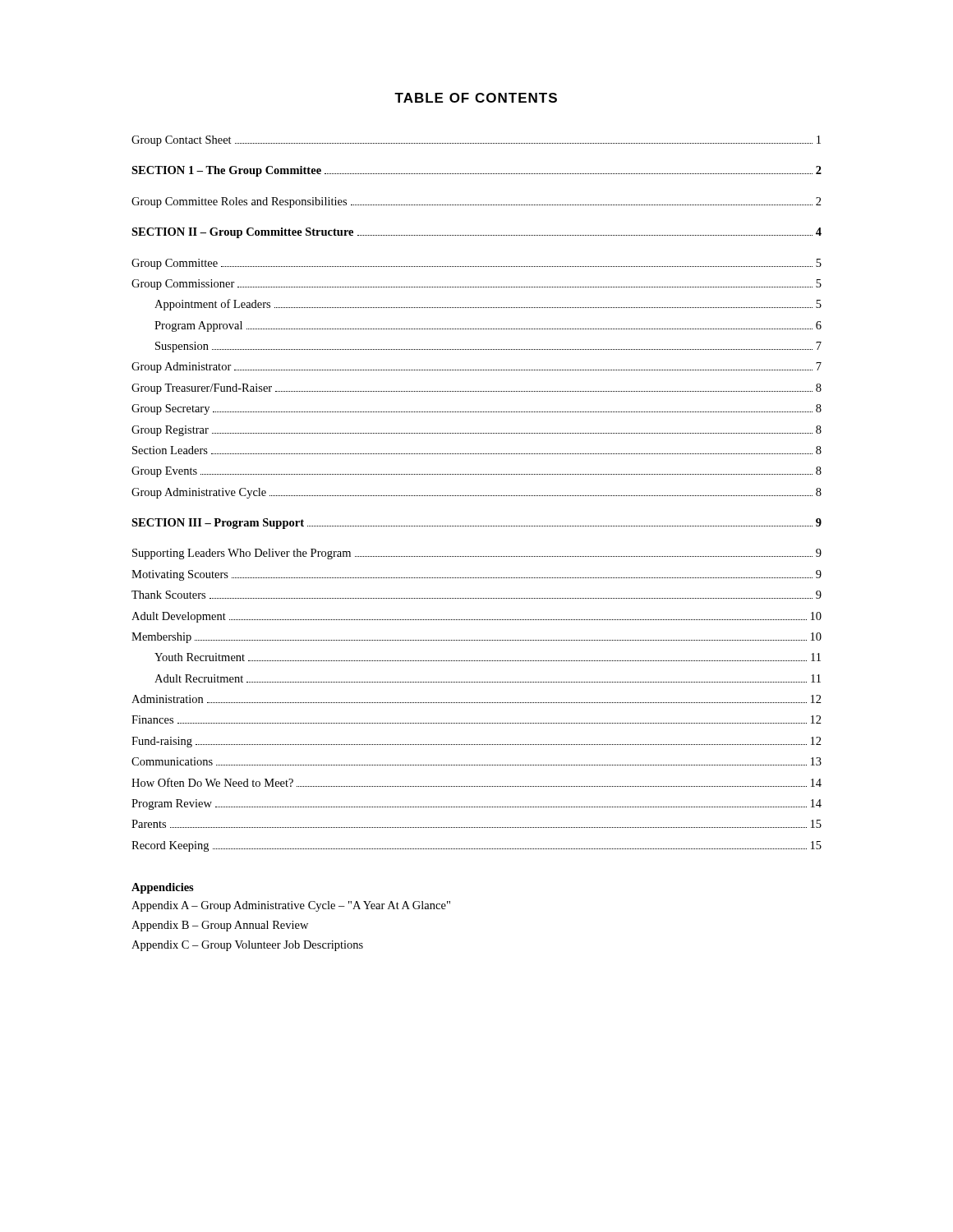Point to the text block starting "Administration 12"
The height and width of the screenshot is (1232, 953).
pos(476,699)
